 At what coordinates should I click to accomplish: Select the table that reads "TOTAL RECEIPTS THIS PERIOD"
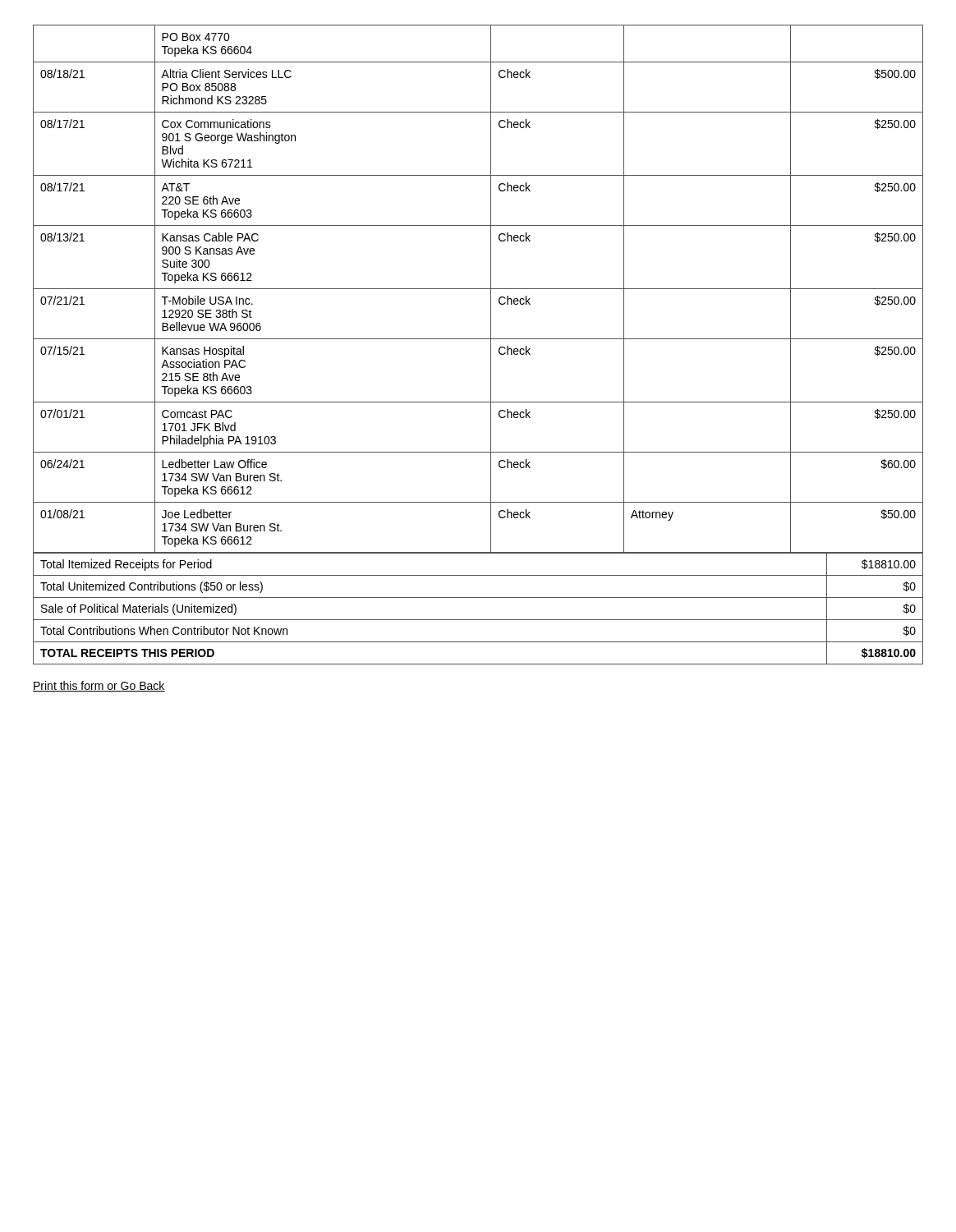click(x=478, y=609)
